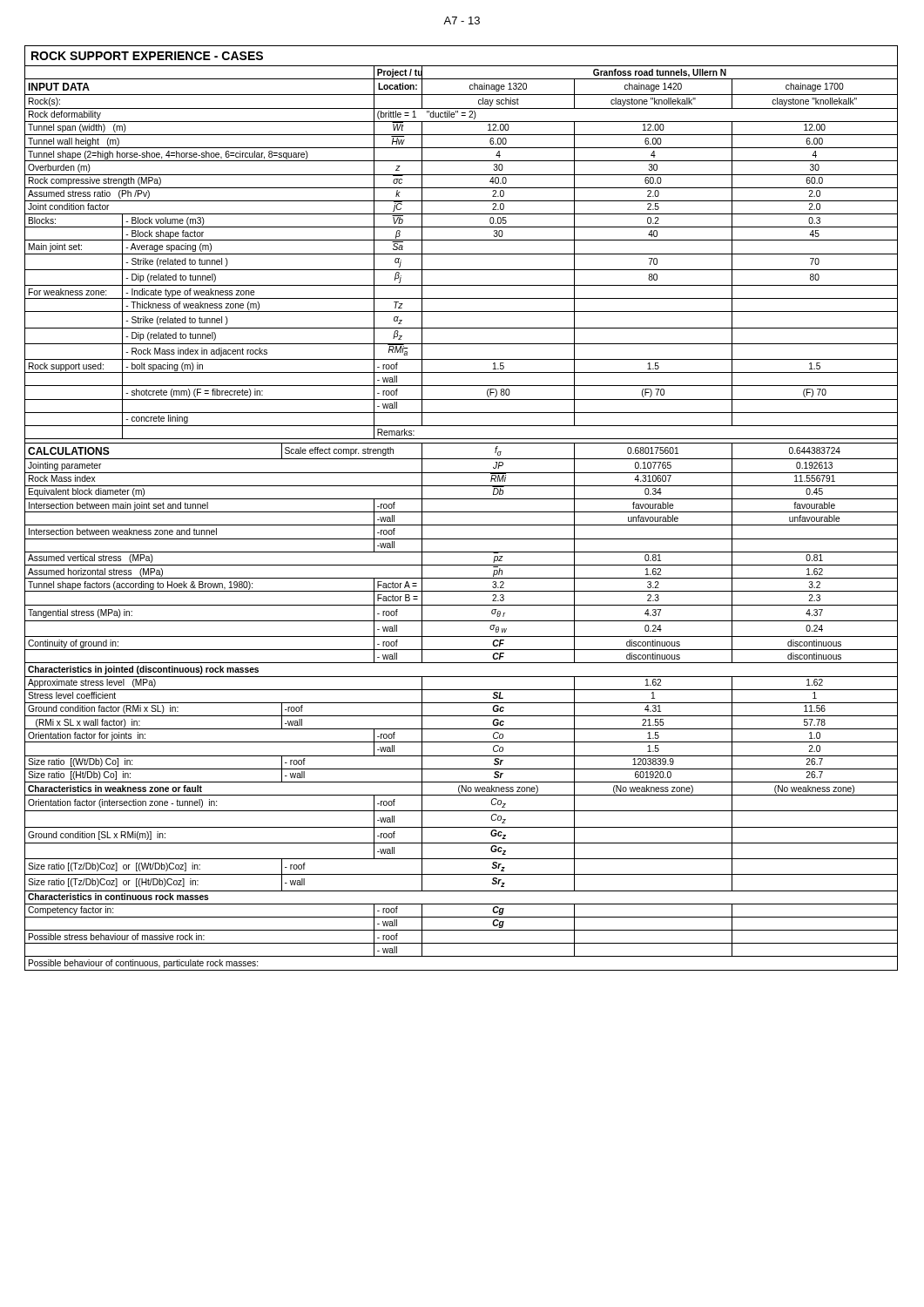This screenshot has height=1307, width=924.
Task: Find the table that mentions "α z"
Action: click(462, 262)
